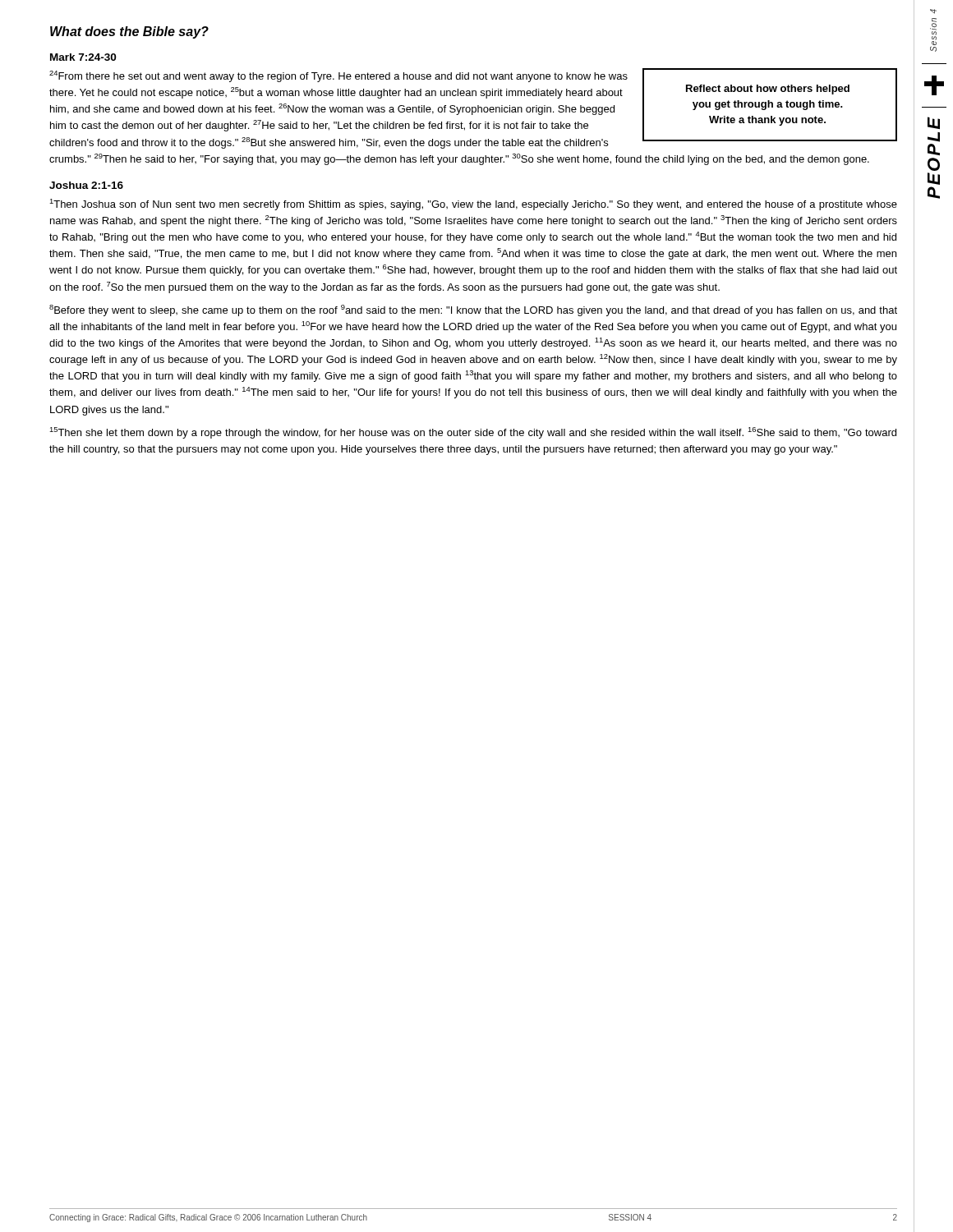Viewport: 953px width, 1232px height.
Task: Click on the section header with the text "What does the Bible say?"
Action: tap(129, 32)
